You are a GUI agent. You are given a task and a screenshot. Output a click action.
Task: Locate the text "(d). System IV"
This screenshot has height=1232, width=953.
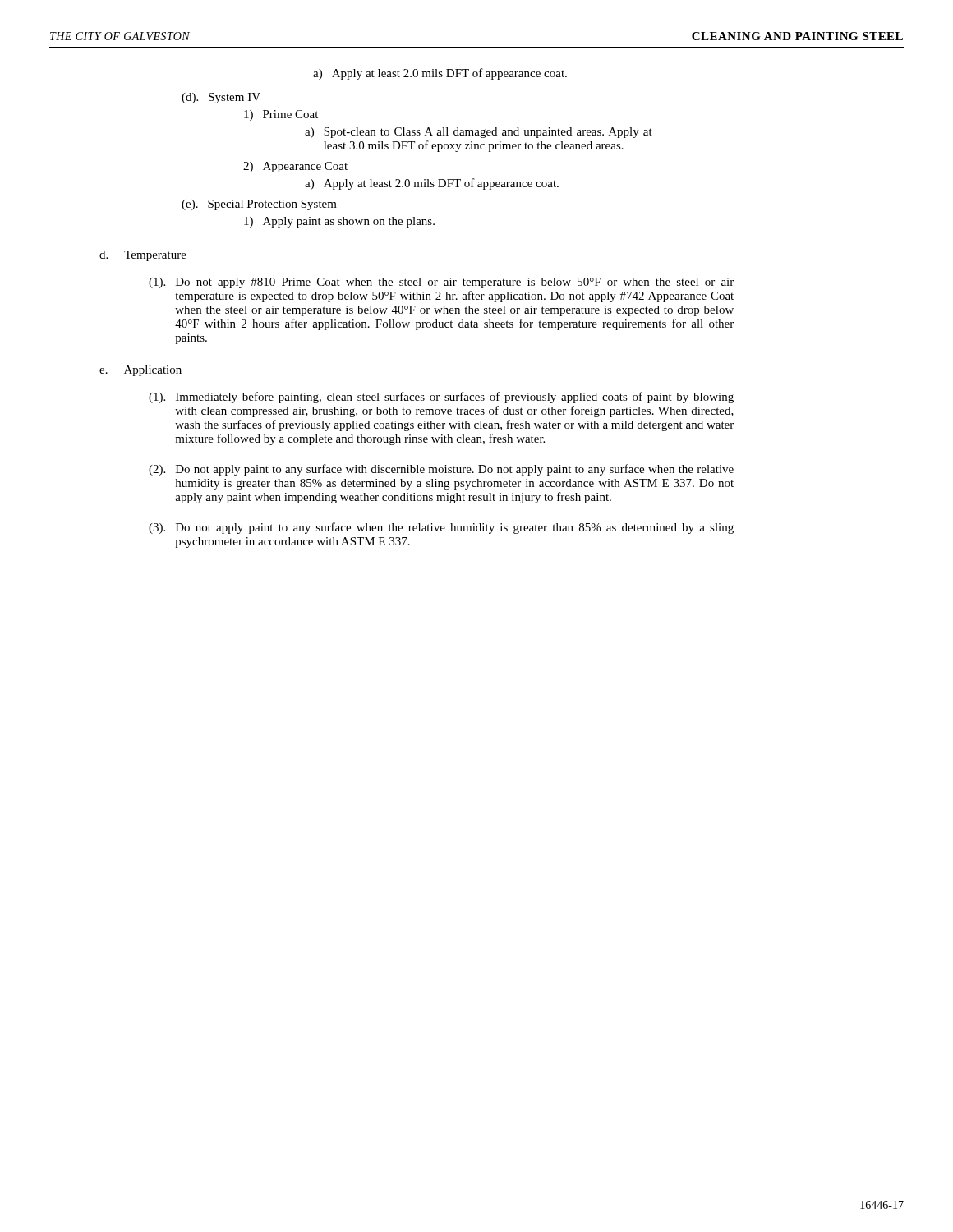click(221, 97)
